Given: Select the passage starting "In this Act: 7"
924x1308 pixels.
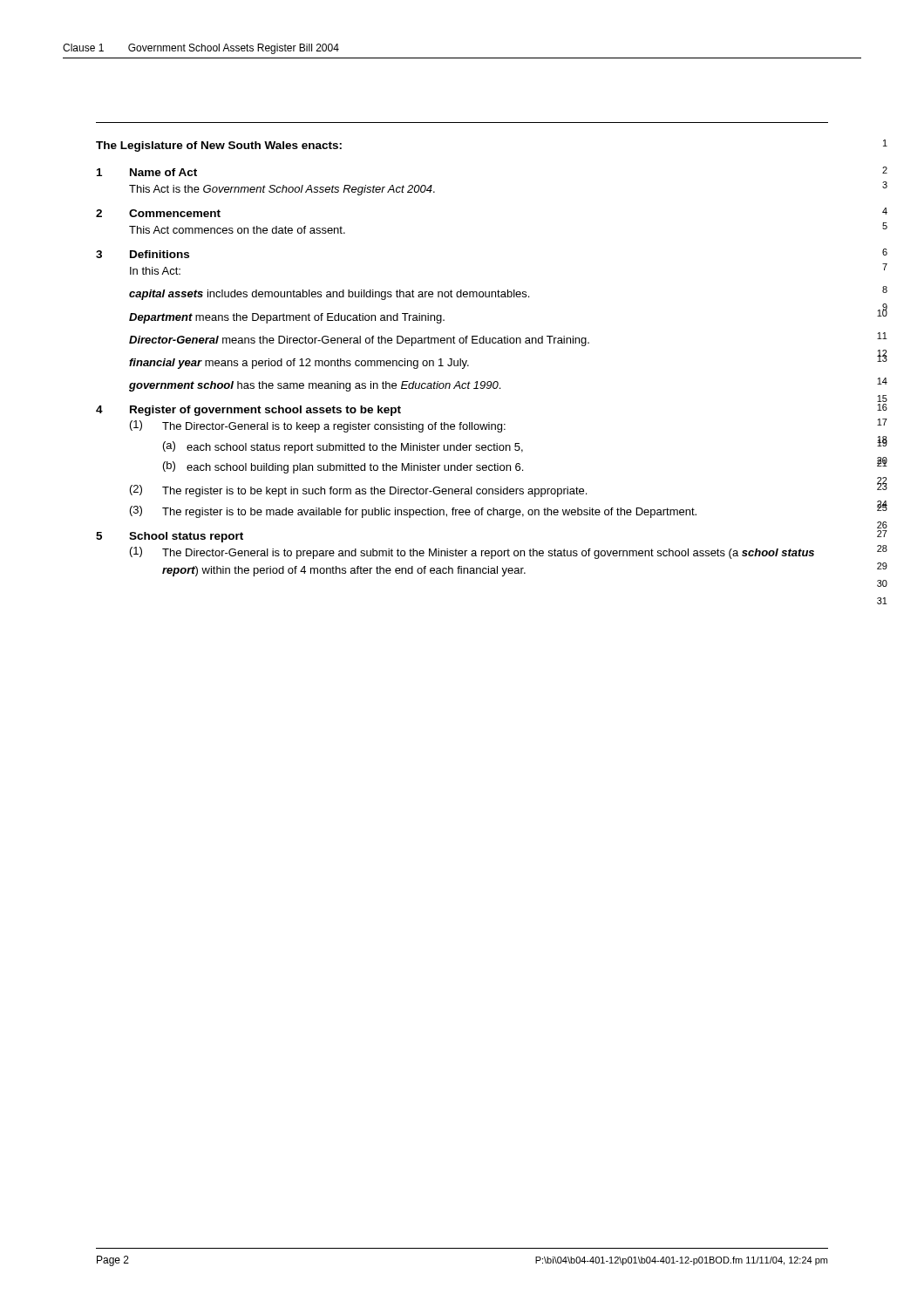Looking at the screenshot, I should tap(155, 271).
